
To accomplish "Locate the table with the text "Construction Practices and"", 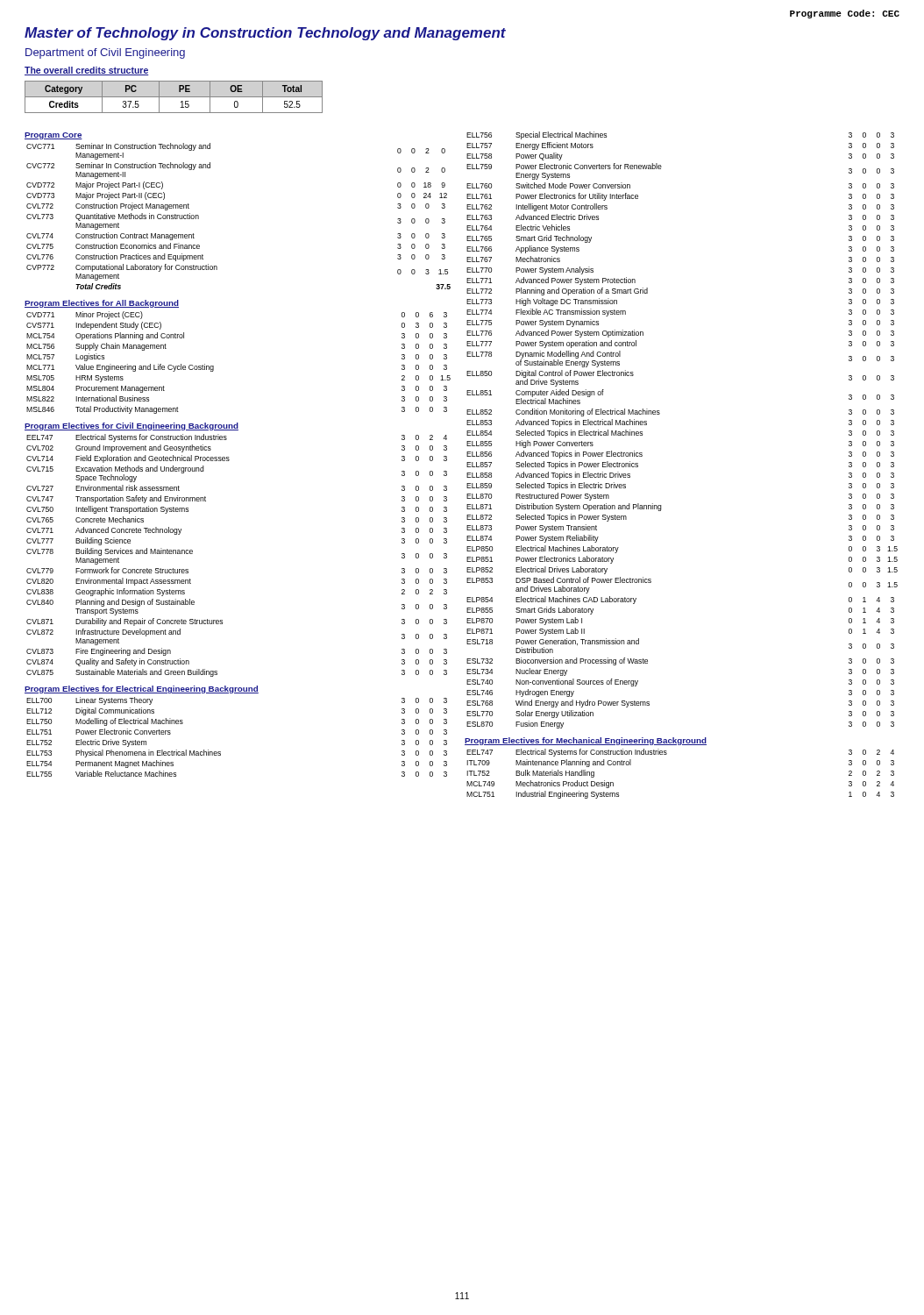I will [x=238, y=217].
